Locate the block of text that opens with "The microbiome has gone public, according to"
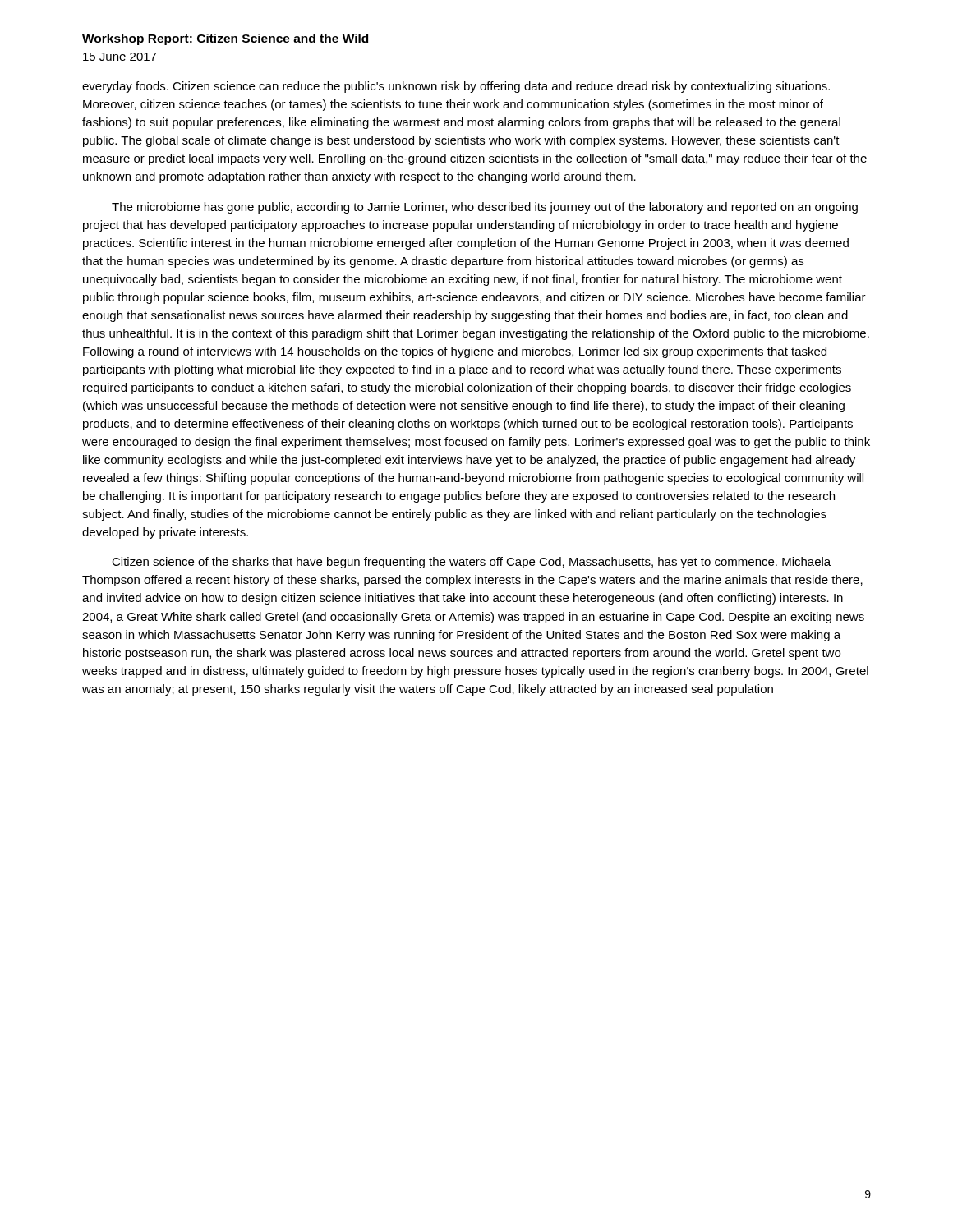The height and width of the screenshot is (1232, 953). (x=476, y=369)
